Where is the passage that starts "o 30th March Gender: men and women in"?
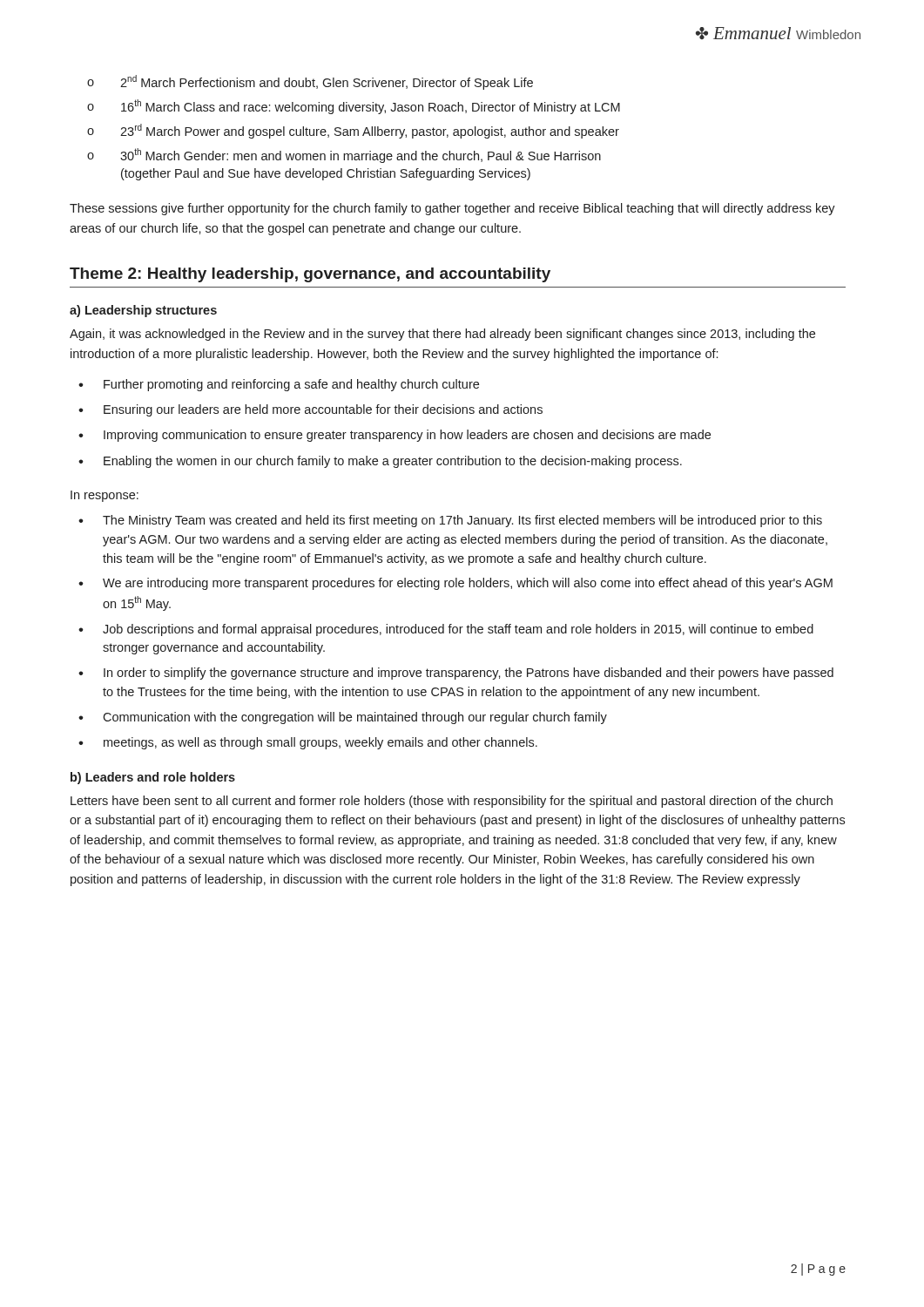The height and width of the screenshot is (1307, 924). click(x=335, y=165)
